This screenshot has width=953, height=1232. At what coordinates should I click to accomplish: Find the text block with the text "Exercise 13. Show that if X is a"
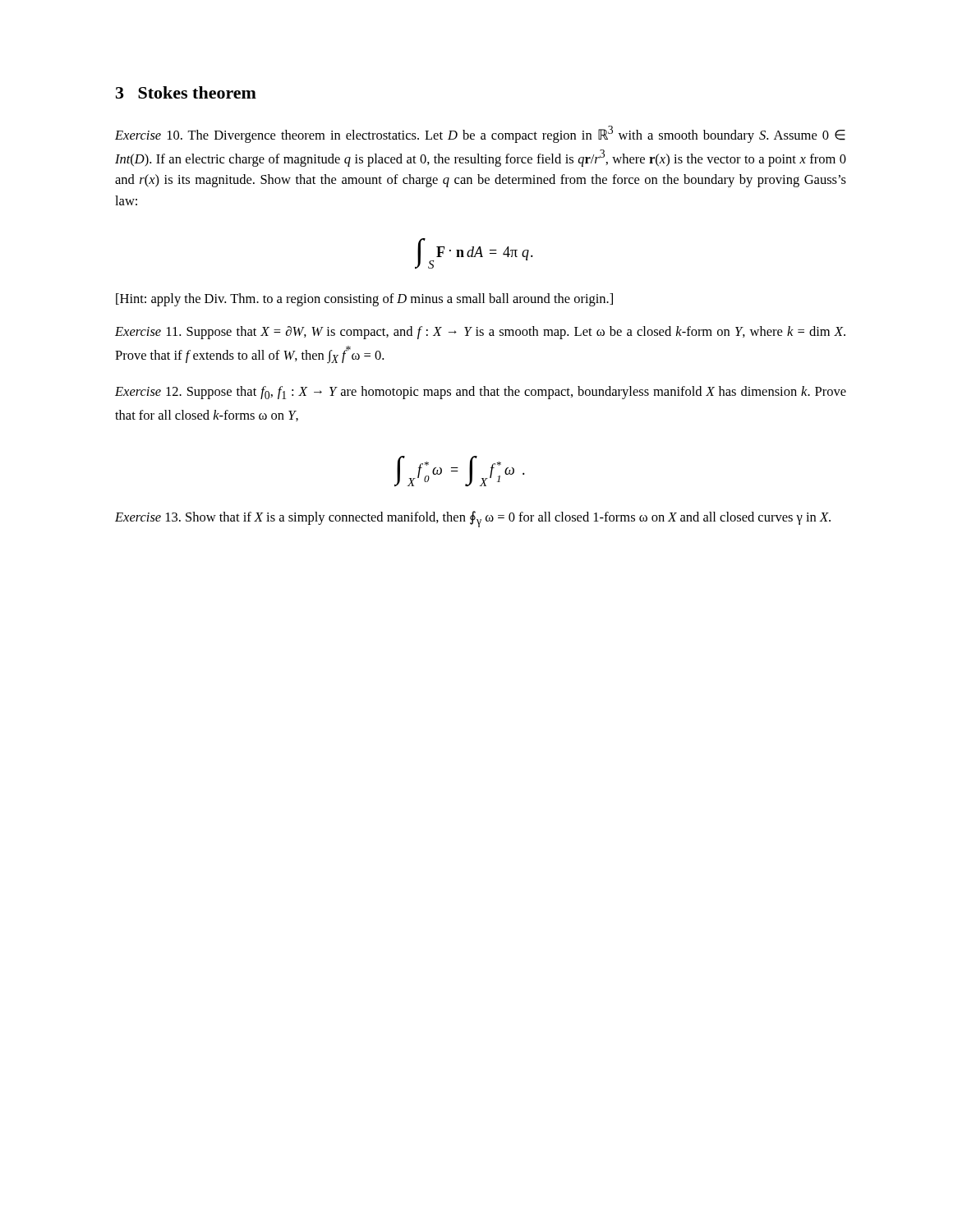pyautogui.click(x=481, y=518)
